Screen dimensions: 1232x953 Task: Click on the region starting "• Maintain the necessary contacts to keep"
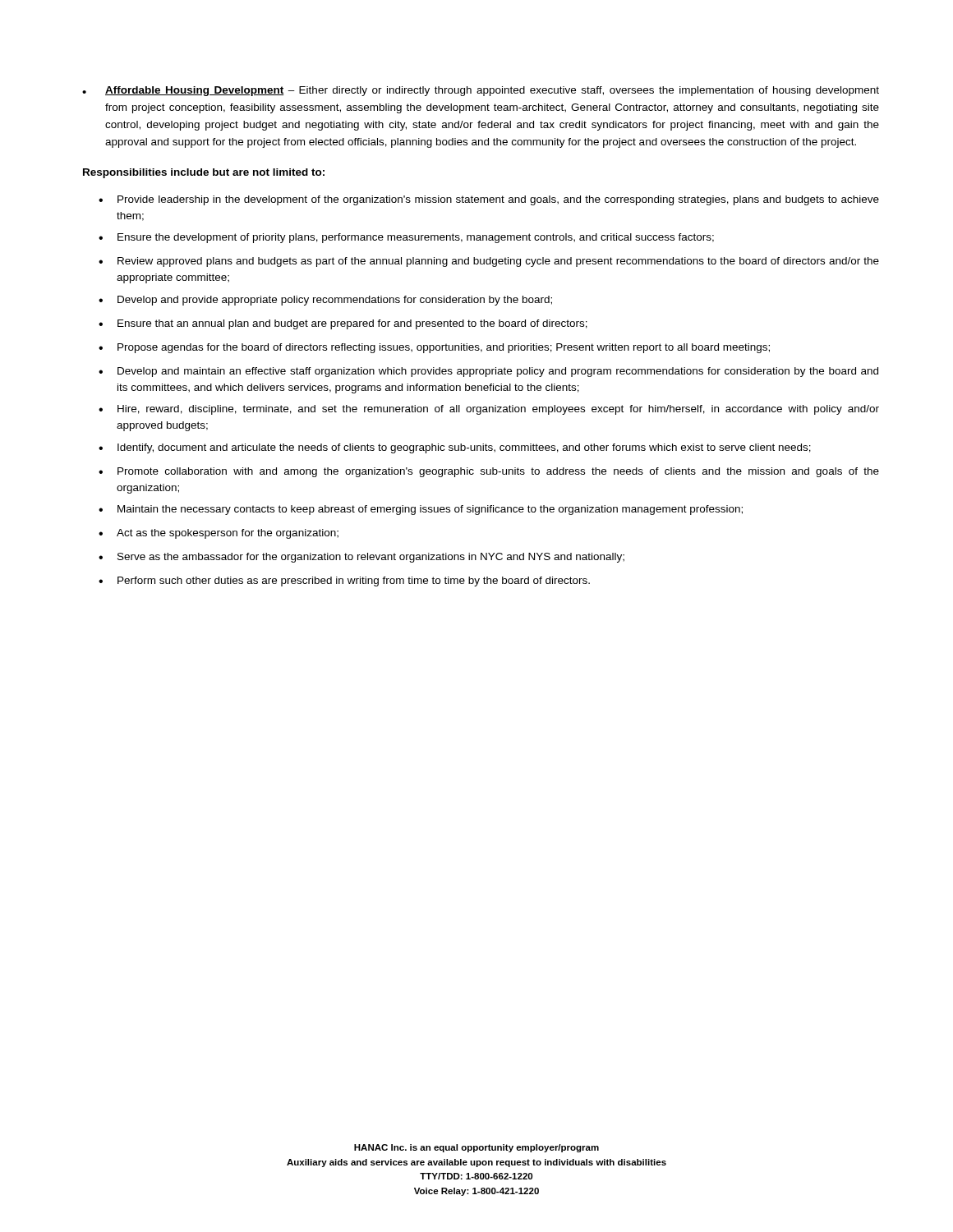(x=489, y=511)
